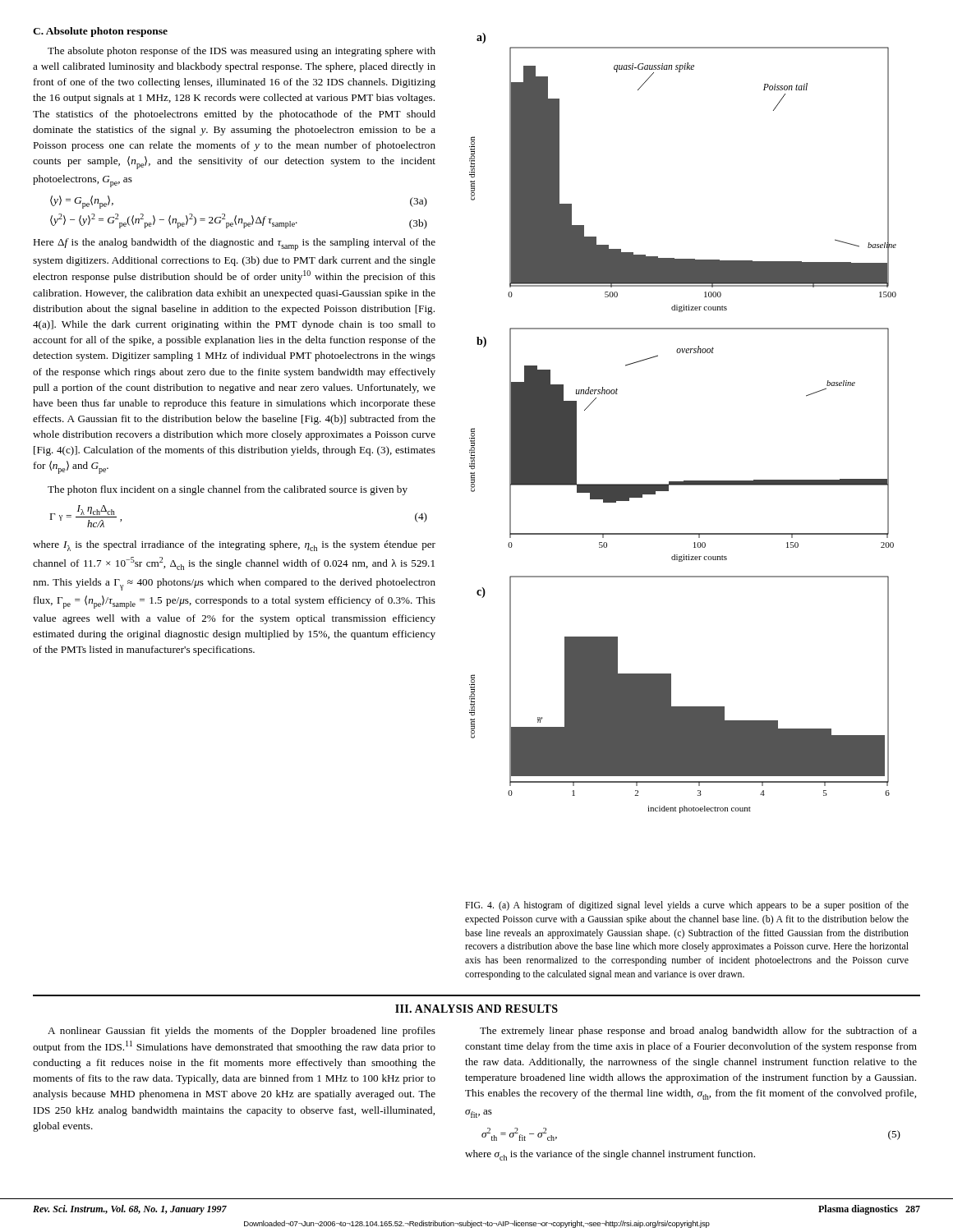Locate the block of text that opens with "where Iλ is"
This screenshot has width=953, height=1232.
[234, 597]
